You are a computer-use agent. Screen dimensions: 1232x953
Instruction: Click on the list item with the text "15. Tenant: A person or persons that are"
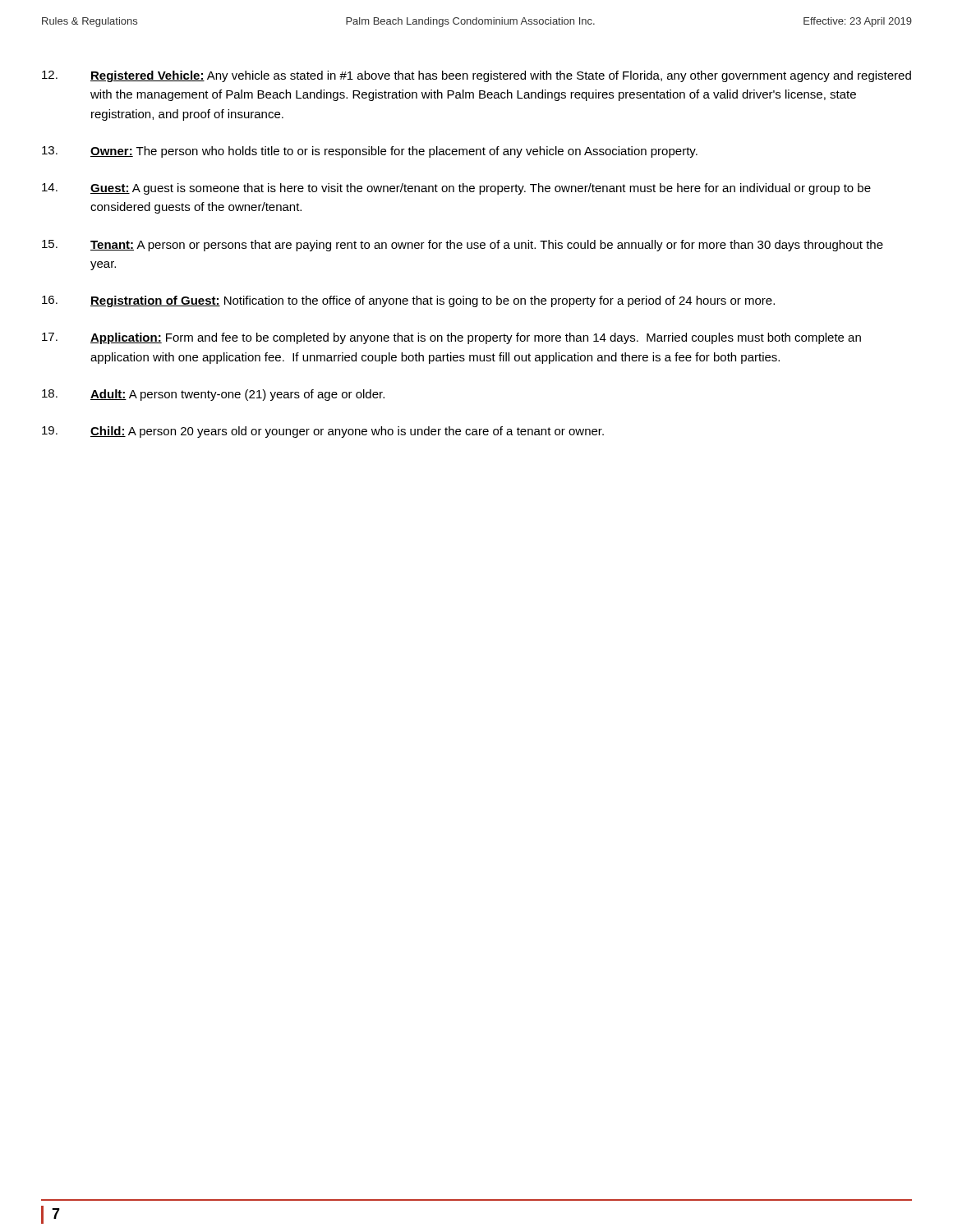[476, 254]
